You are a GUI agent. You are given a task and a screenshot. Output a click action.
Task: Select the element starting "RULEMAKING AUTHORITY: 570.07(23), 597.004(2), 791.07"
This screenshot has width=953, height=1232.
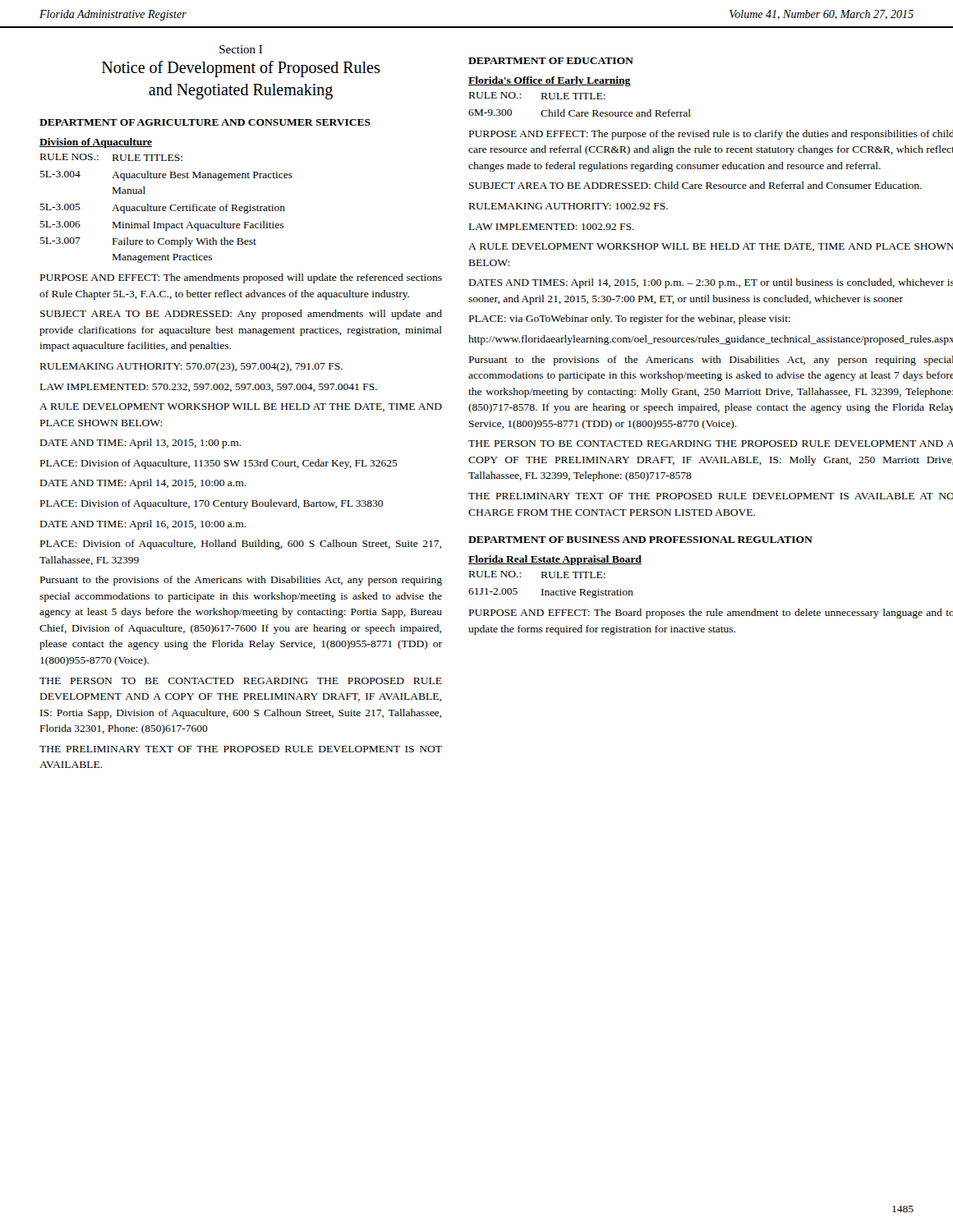coord(191,366)
